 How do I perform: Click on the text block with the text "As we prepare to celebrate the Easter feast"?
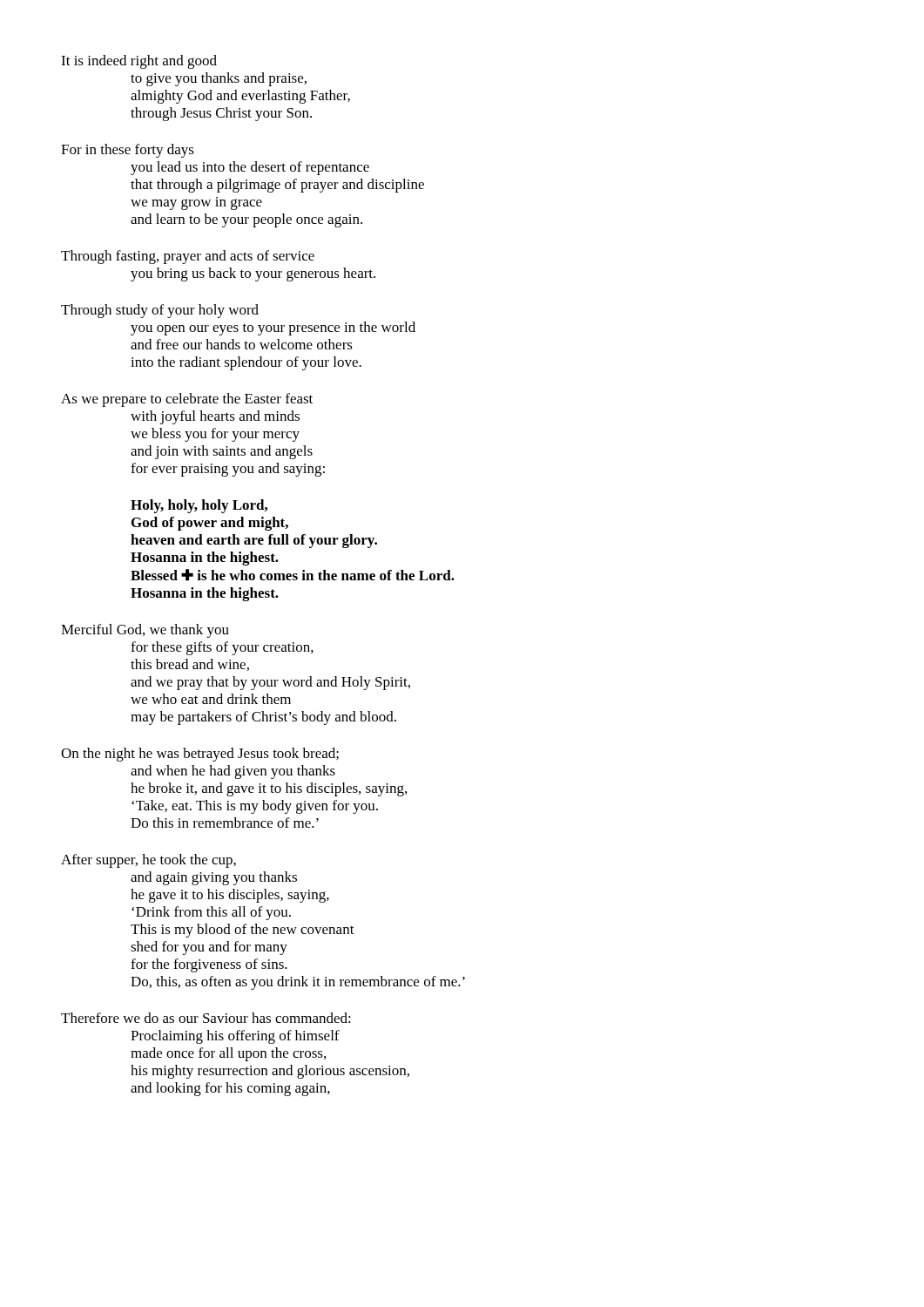pos(187,400)
